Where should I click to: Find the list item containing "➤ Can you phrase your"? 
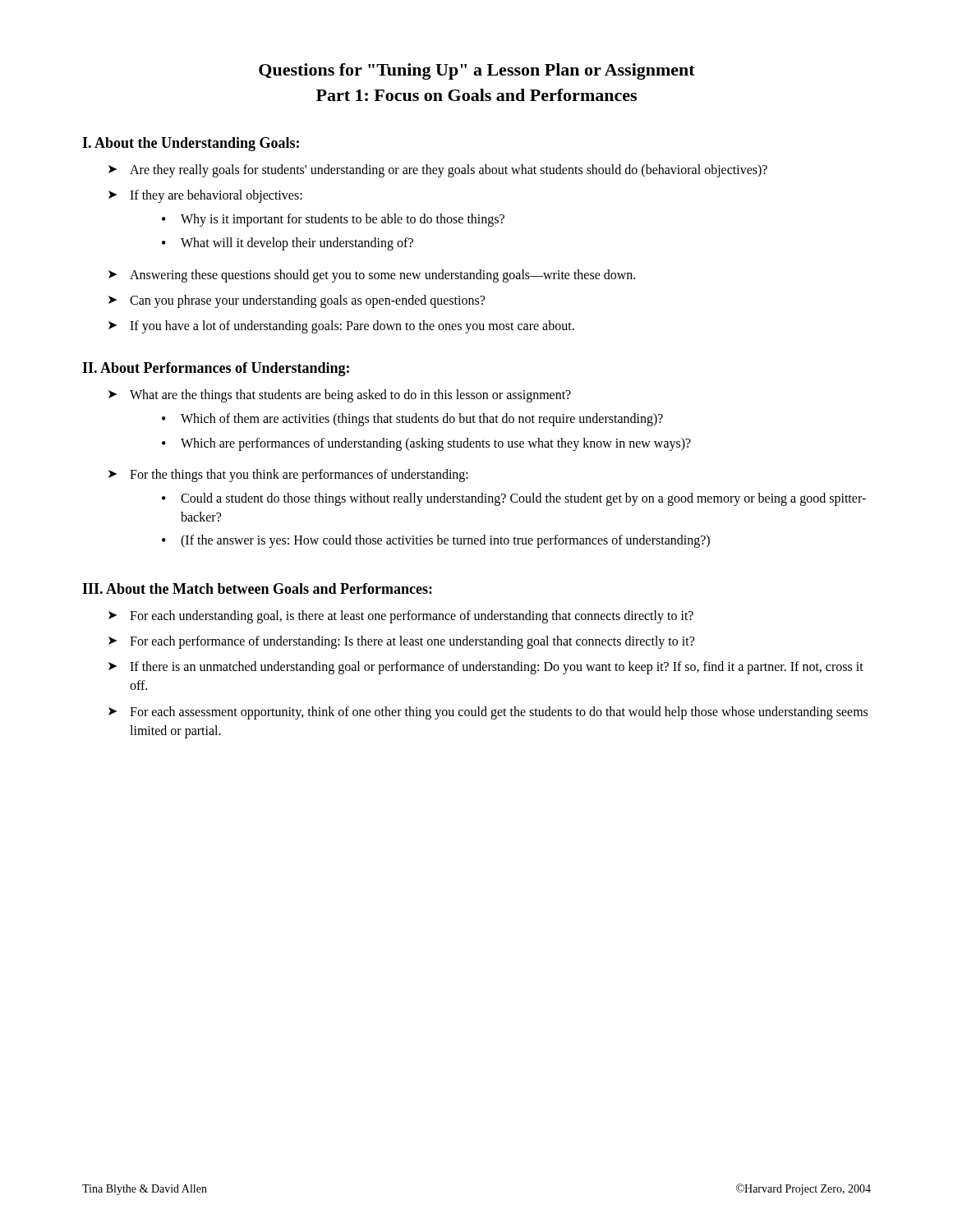(489, 300)
